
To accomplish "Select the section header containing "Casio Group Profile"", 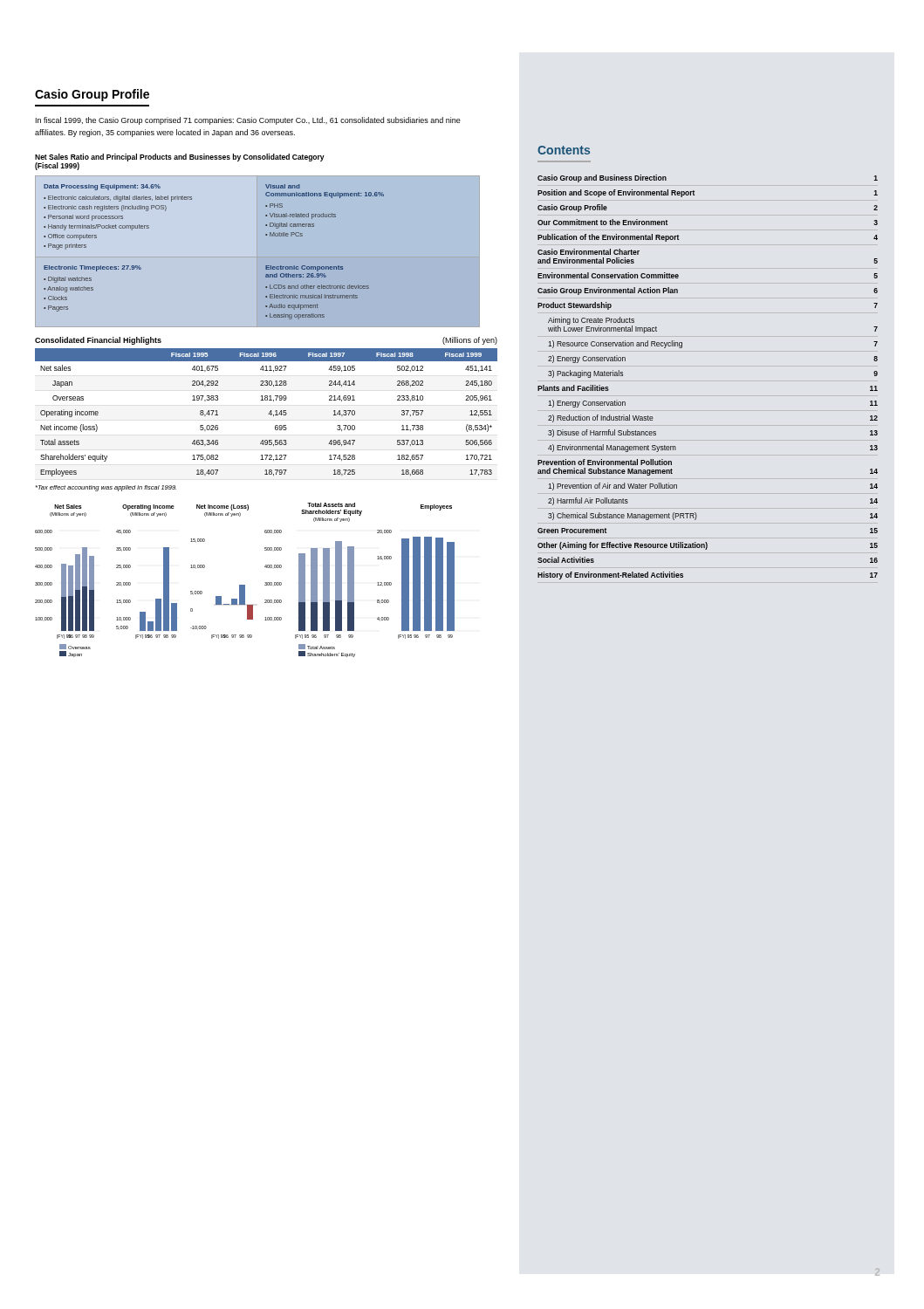I will pyautogui.click(x=92, y=94).
